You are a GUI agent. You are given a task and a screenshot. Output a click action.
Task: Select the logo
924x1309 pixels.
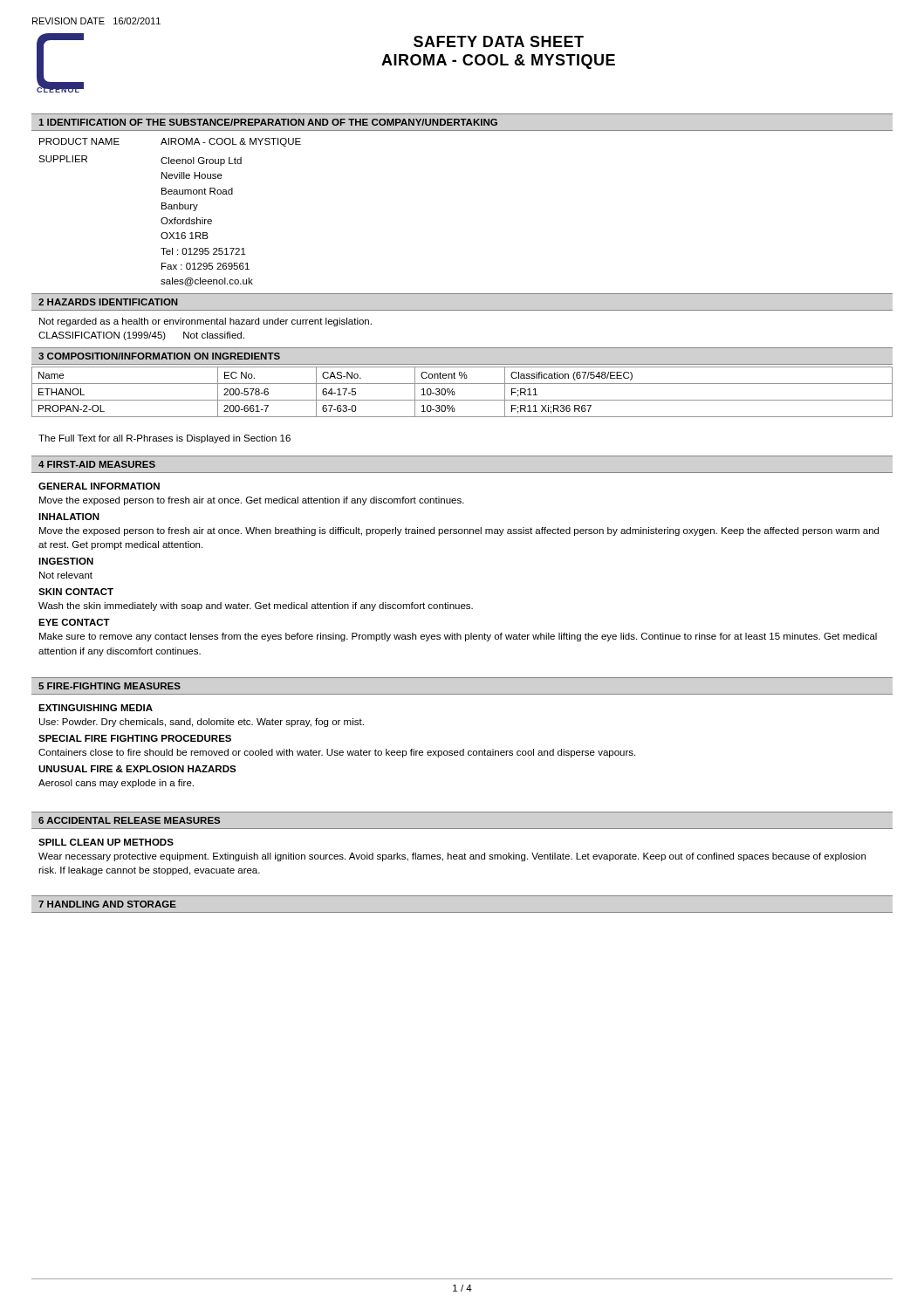(71, 61)
